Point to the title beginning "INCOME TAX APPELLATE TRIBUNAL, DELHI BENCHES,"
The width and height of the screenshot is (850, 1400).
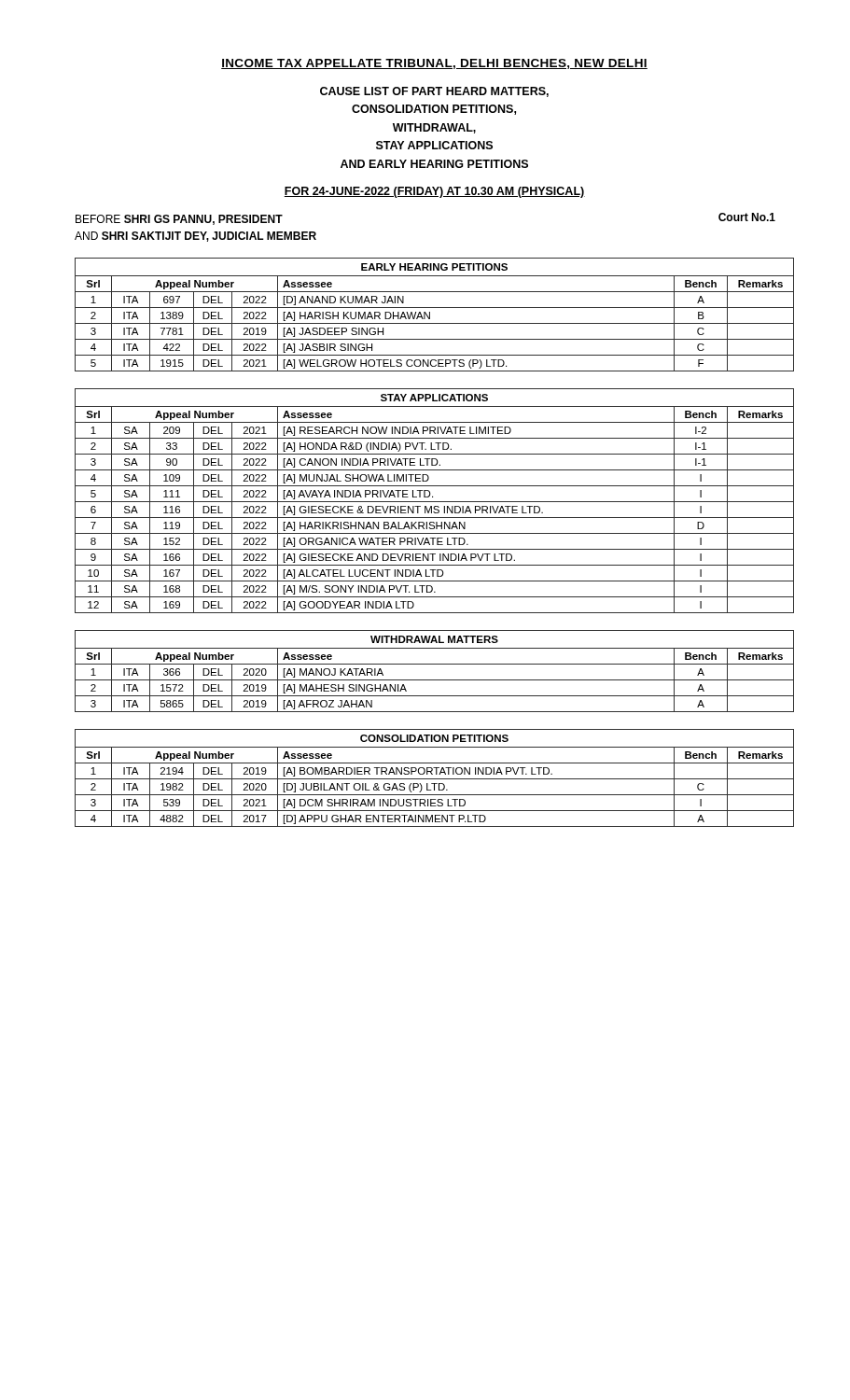(x=434, y=63)
